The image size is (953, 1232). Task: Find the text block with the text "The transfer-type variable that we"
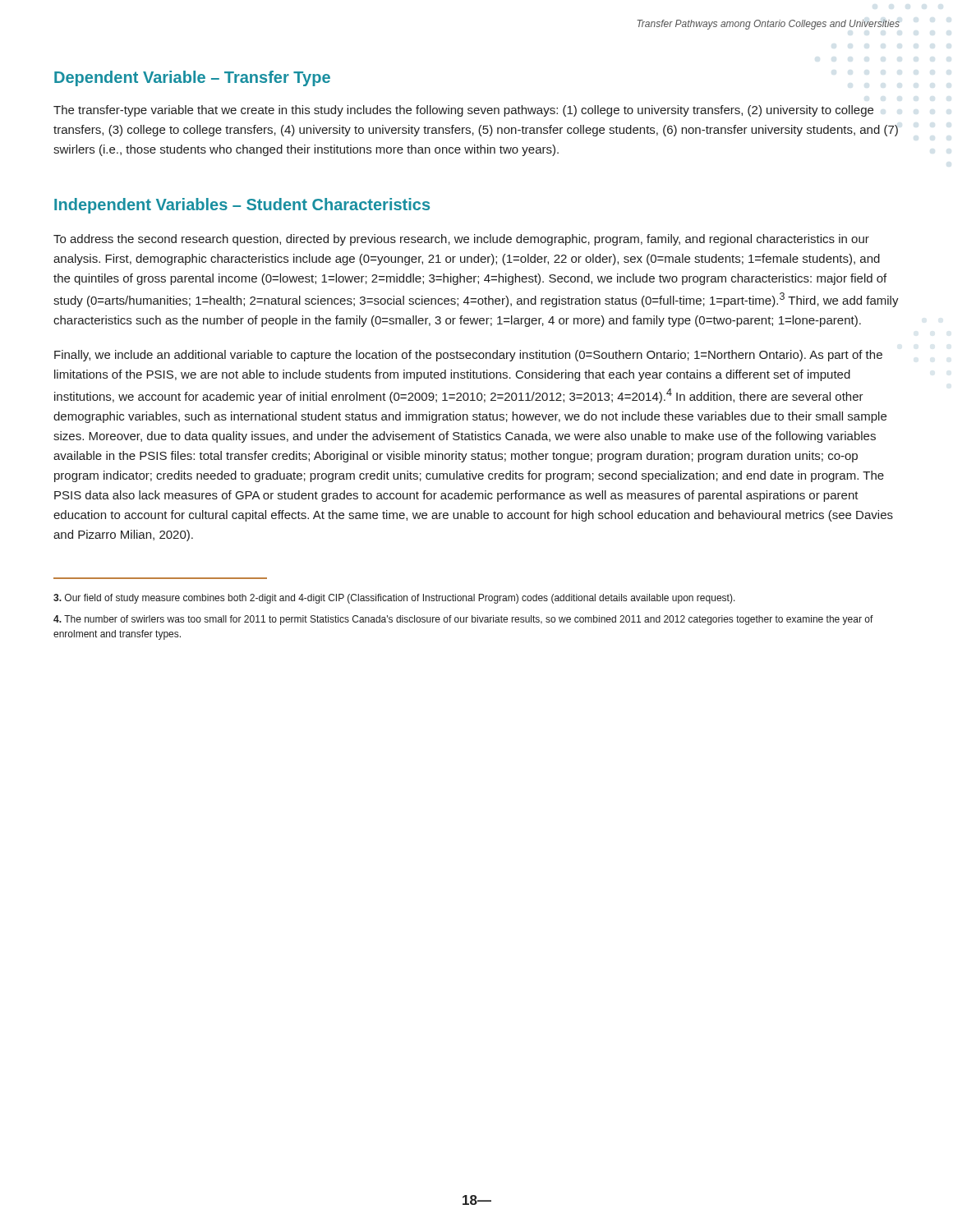476,129
